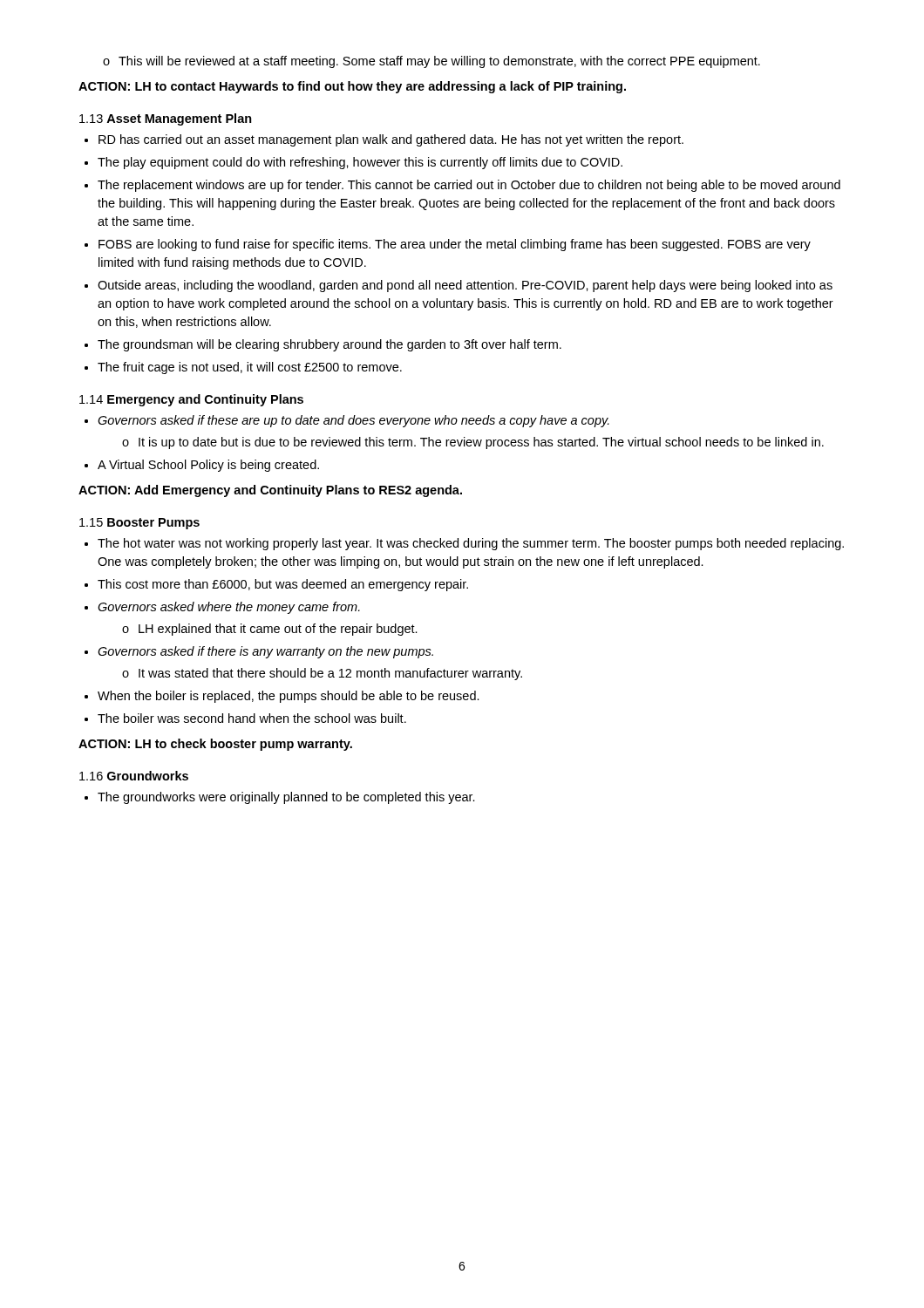Navigate to the block starting "1.15 Booster Pumps"
Image resolution: width=924 pixels, height=1308 pixels.
click(139, 523)
